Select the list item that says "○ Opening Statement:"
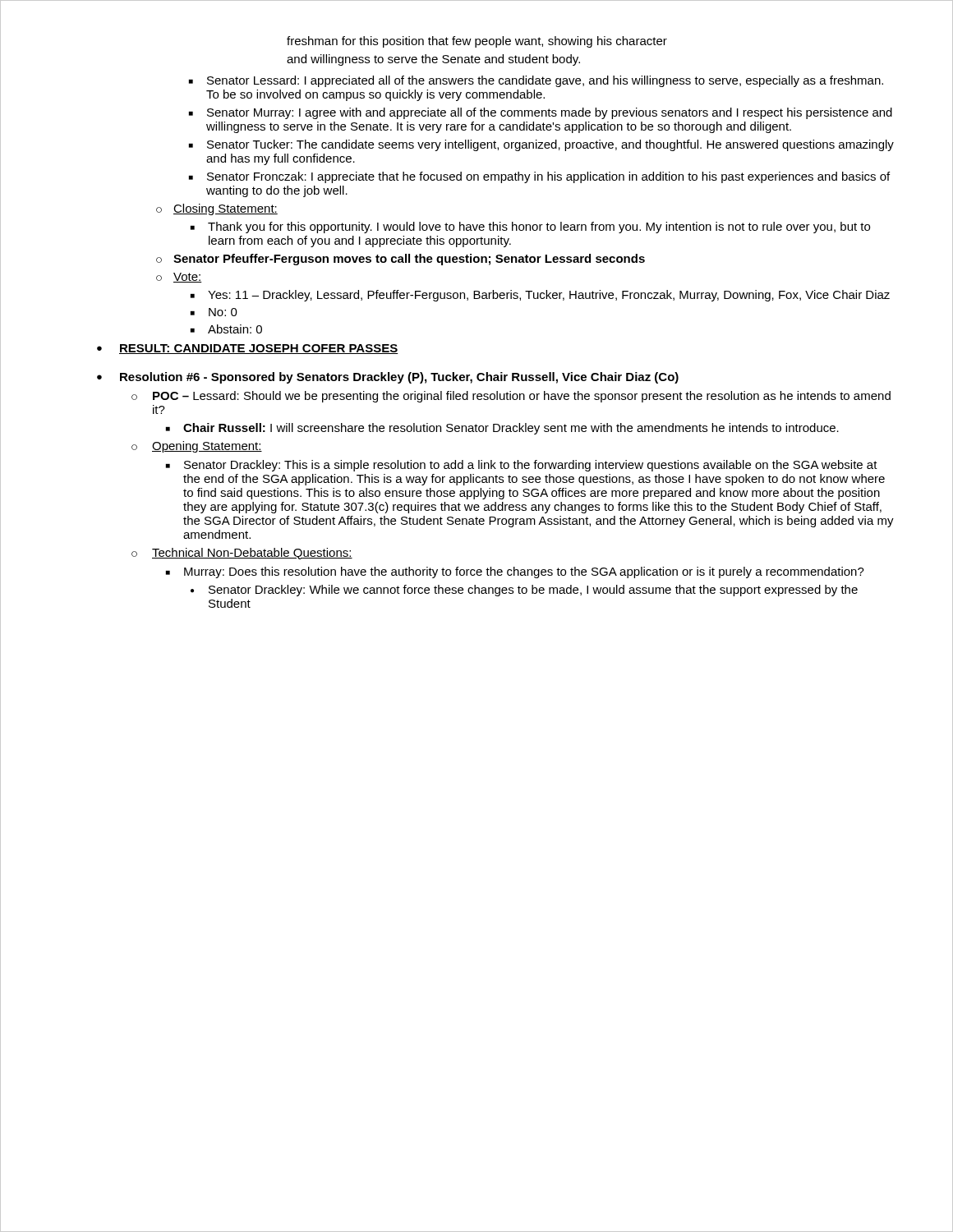The height and width of the screenshot is (1232, 953). point(196,446)
